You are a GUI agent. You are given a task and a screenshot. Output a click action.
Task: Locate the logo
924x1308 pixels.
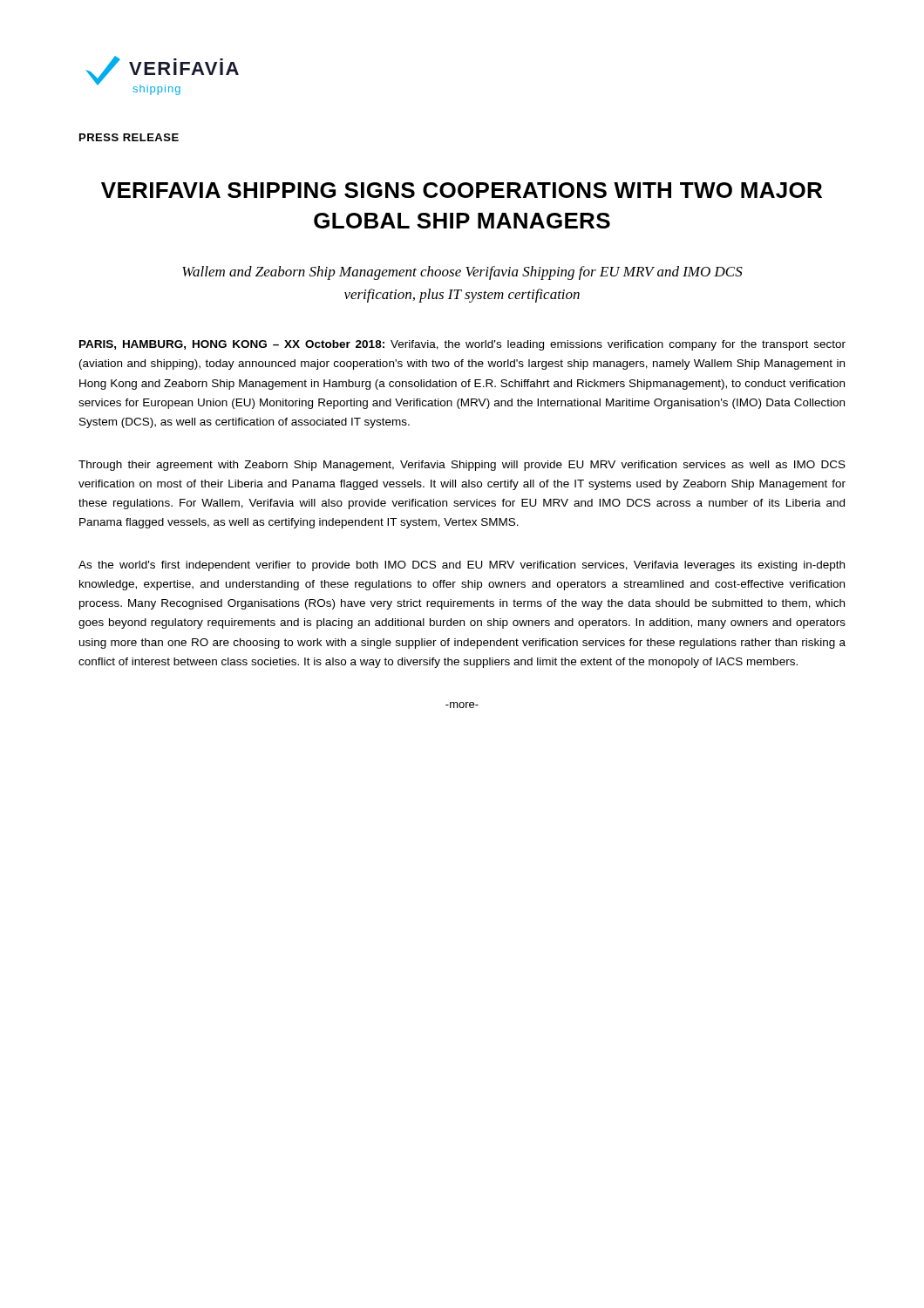pyautogui.click(x=462, y=78)
